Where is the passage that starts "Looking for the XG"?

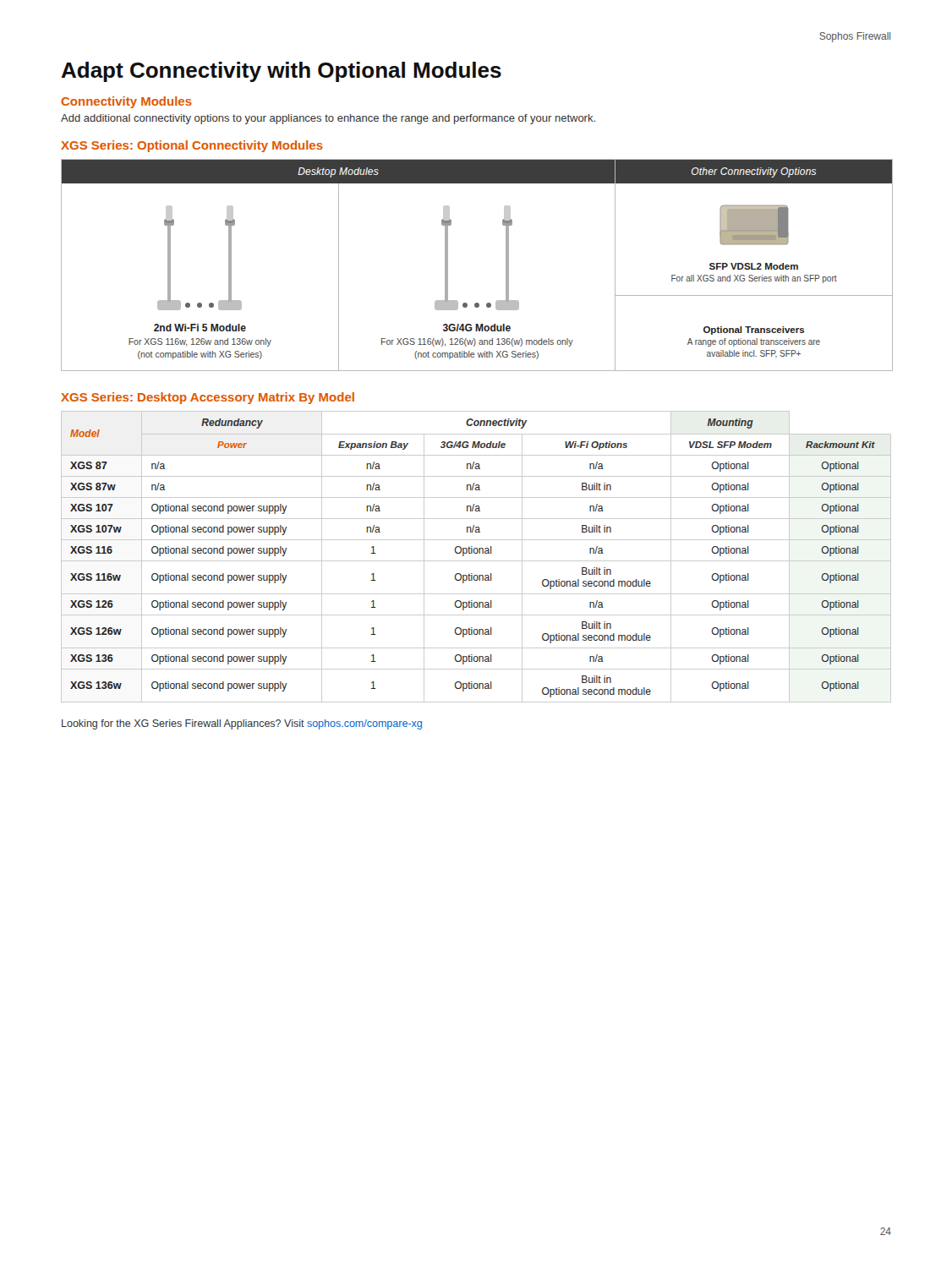coord(242,724)
